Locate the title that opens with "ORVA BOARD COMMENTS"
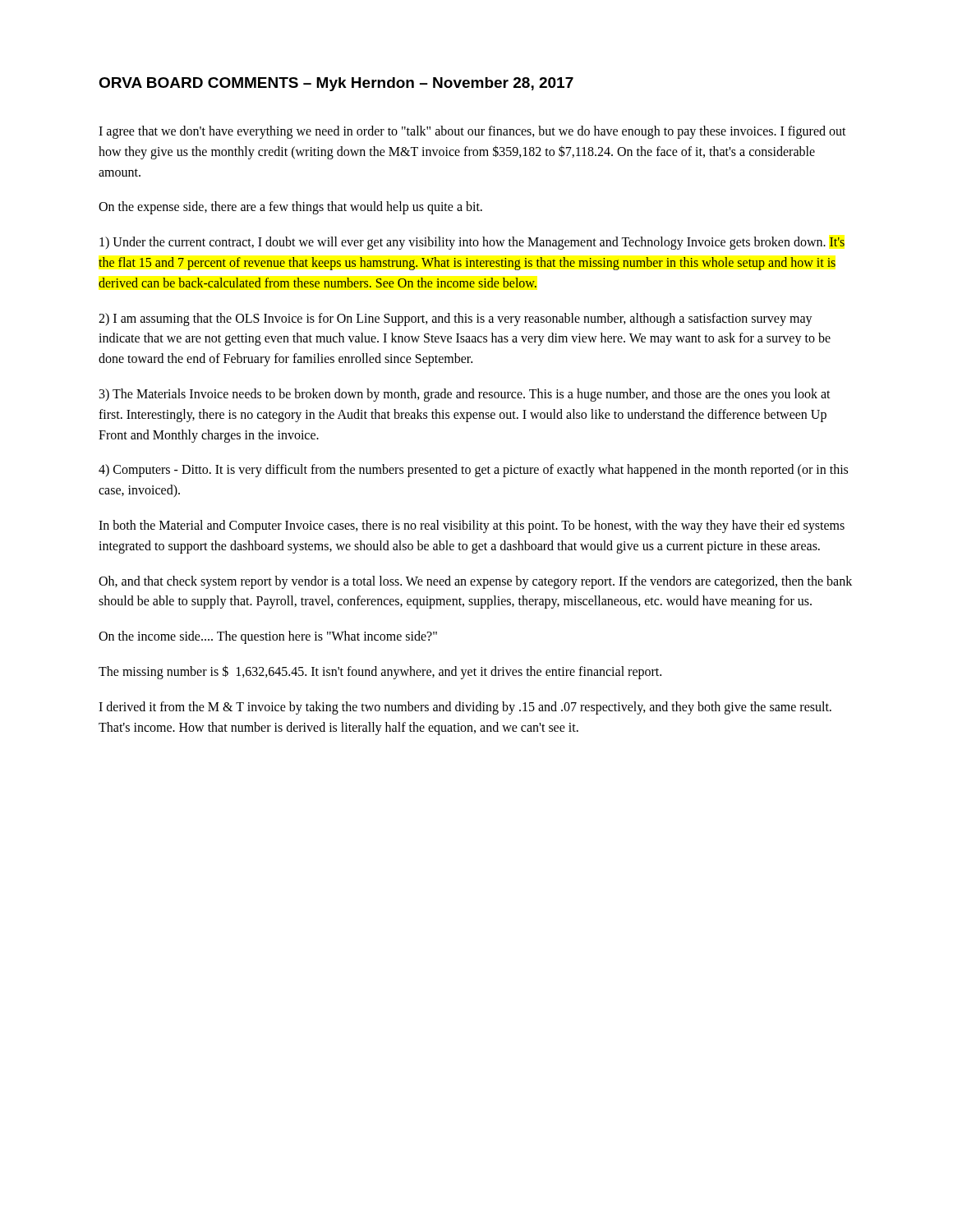The height and width of the screenshot is (1232, 953). click(336, 83)
